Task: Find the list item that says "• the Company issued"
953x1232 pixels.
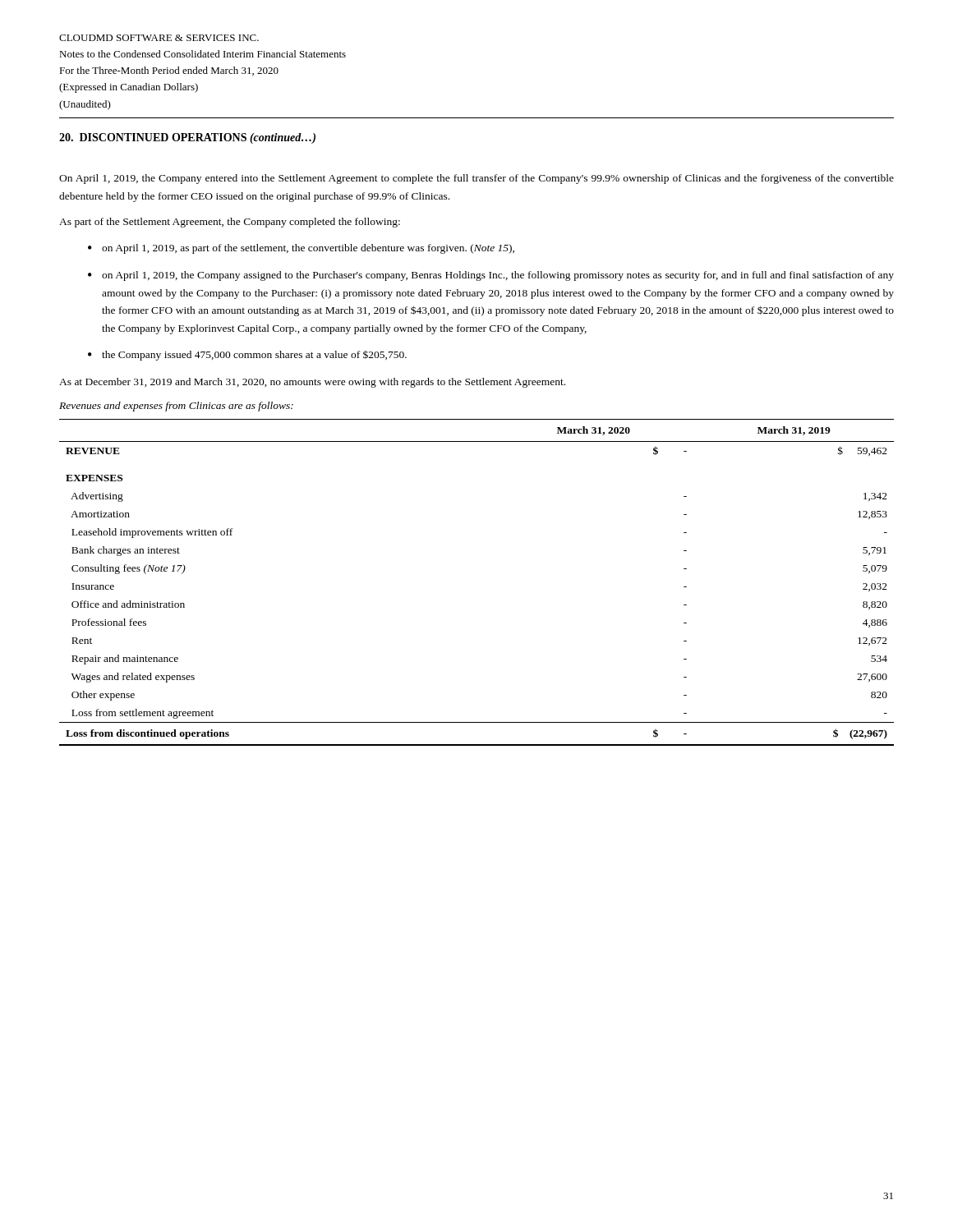Action: 247,356
